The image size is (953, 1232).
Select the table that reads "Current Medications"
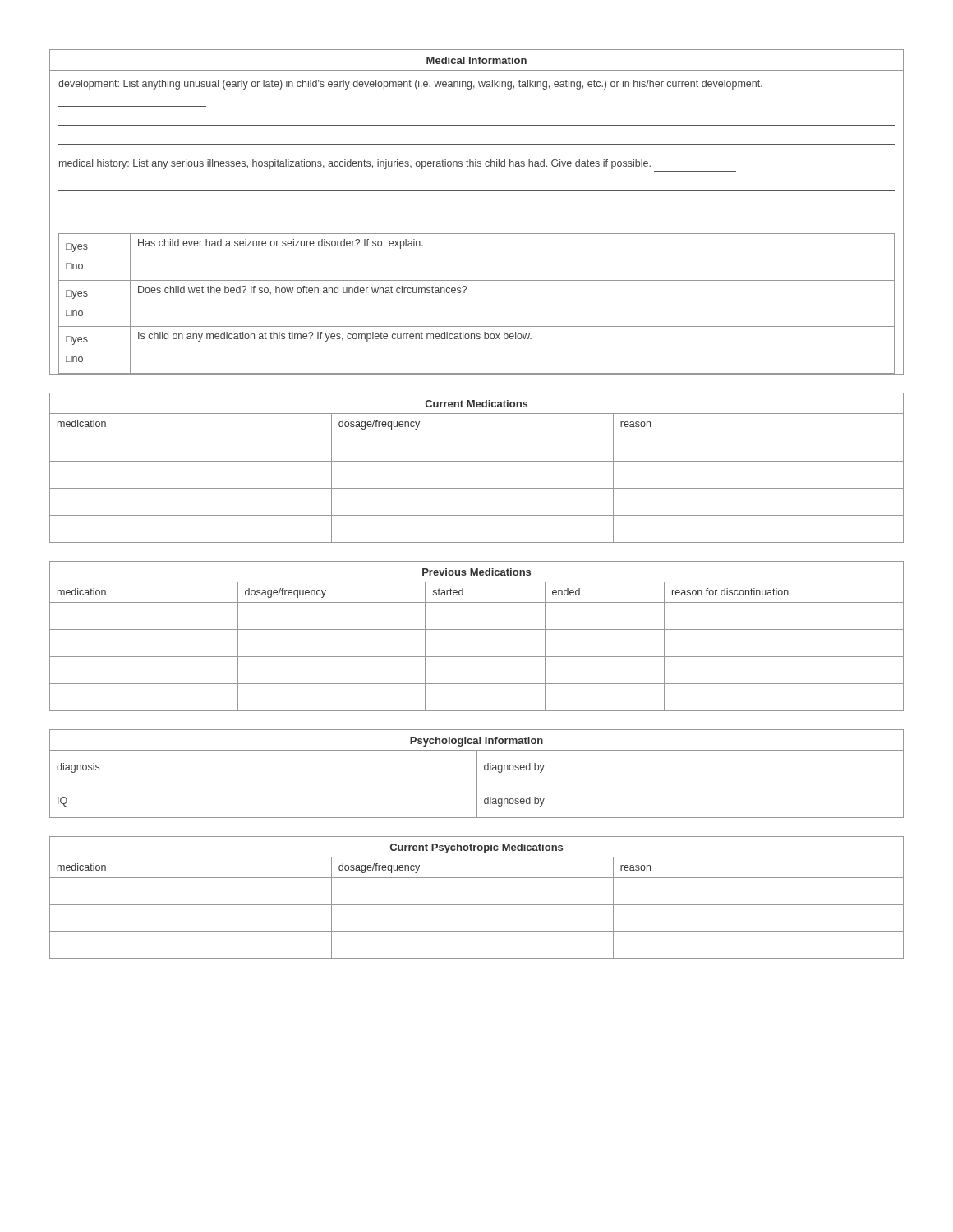[x=476, y=468]
